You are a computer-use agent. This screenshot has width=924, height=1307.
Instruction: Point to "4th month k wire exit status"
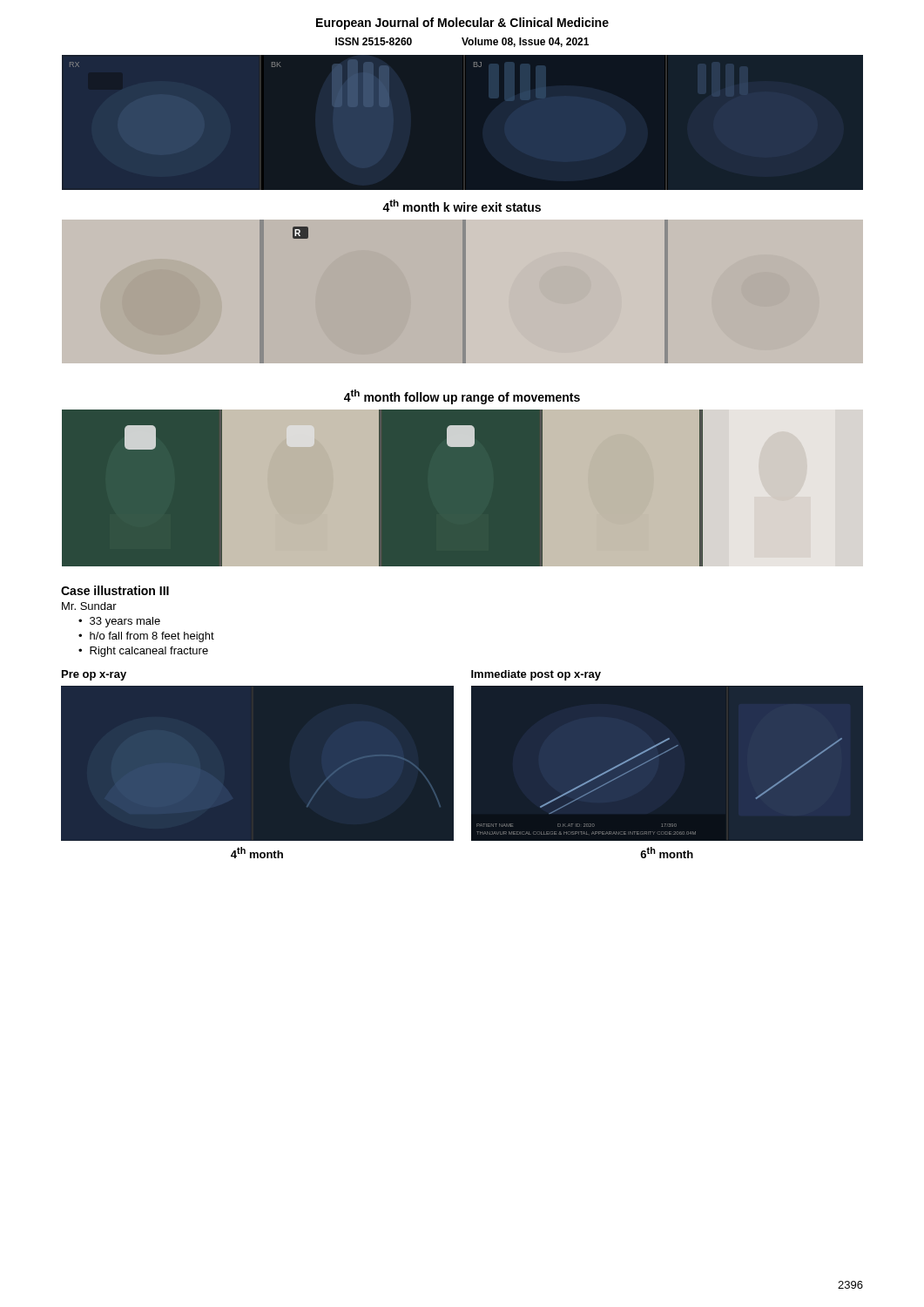(462, 206)
